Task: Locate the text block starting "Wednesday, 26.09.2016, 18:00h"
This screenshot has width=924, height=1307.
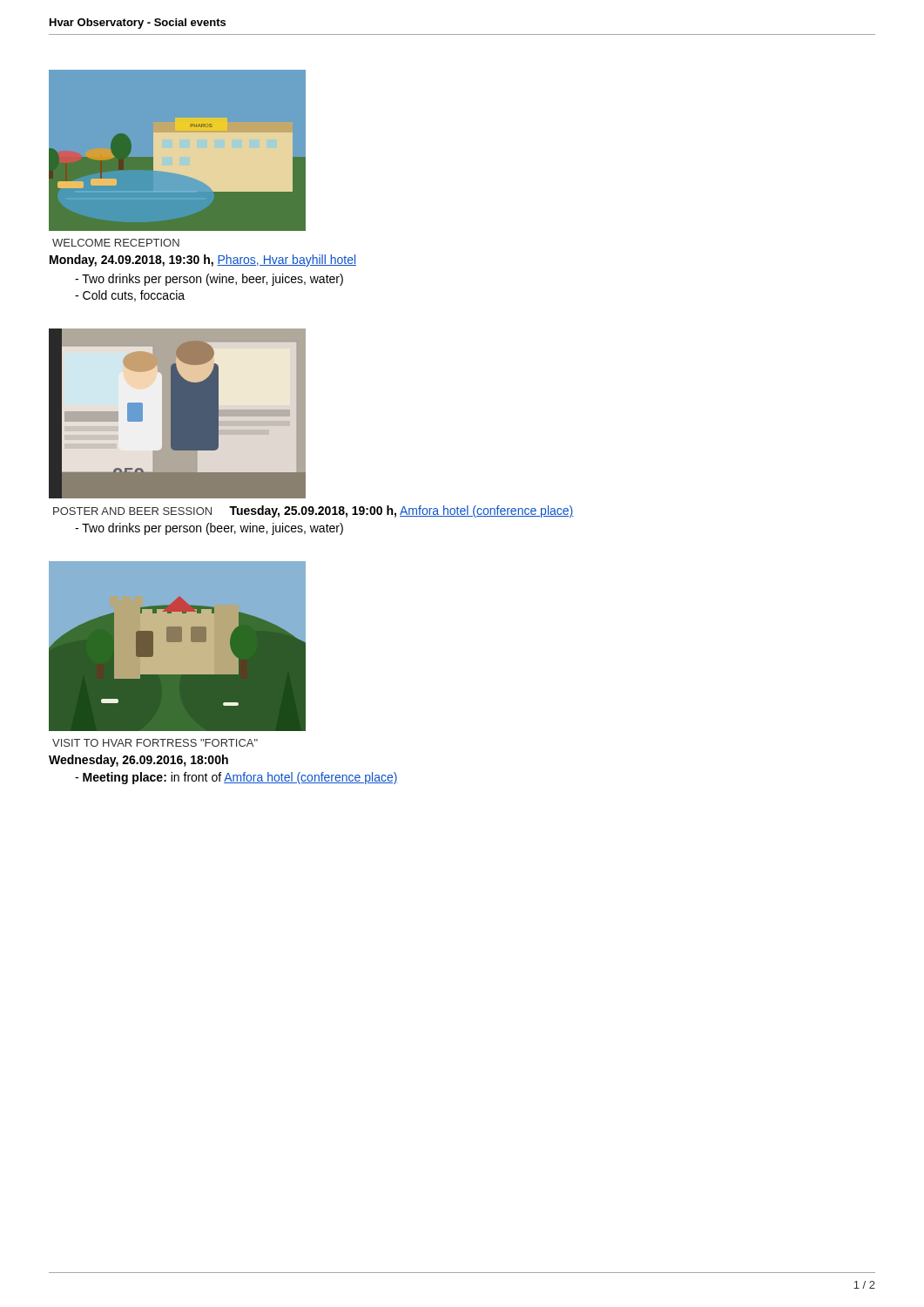Action: click(x=139, y=760)
